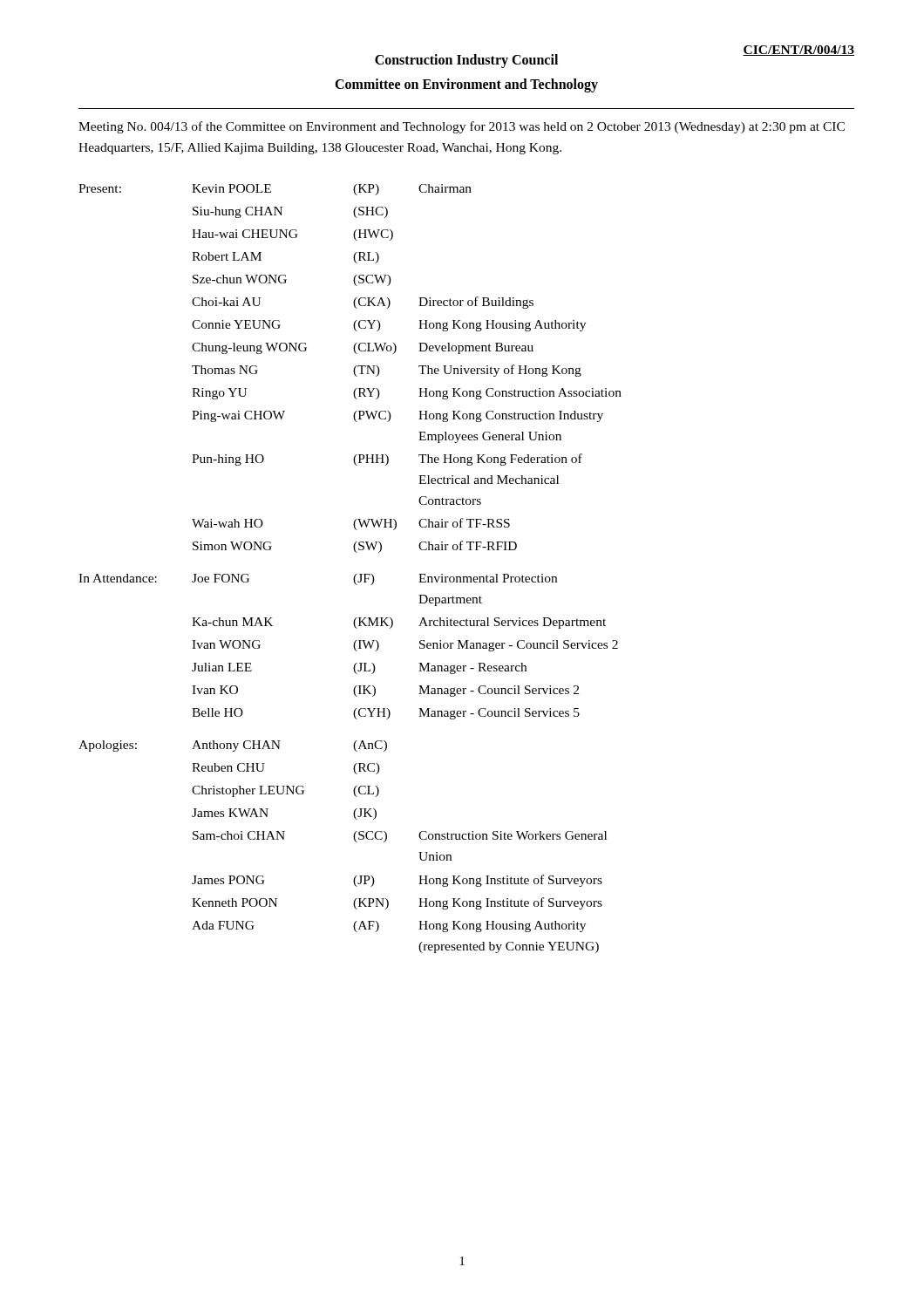Locate the text block with the text "Meeting No. 004/13"

[462, 136]
